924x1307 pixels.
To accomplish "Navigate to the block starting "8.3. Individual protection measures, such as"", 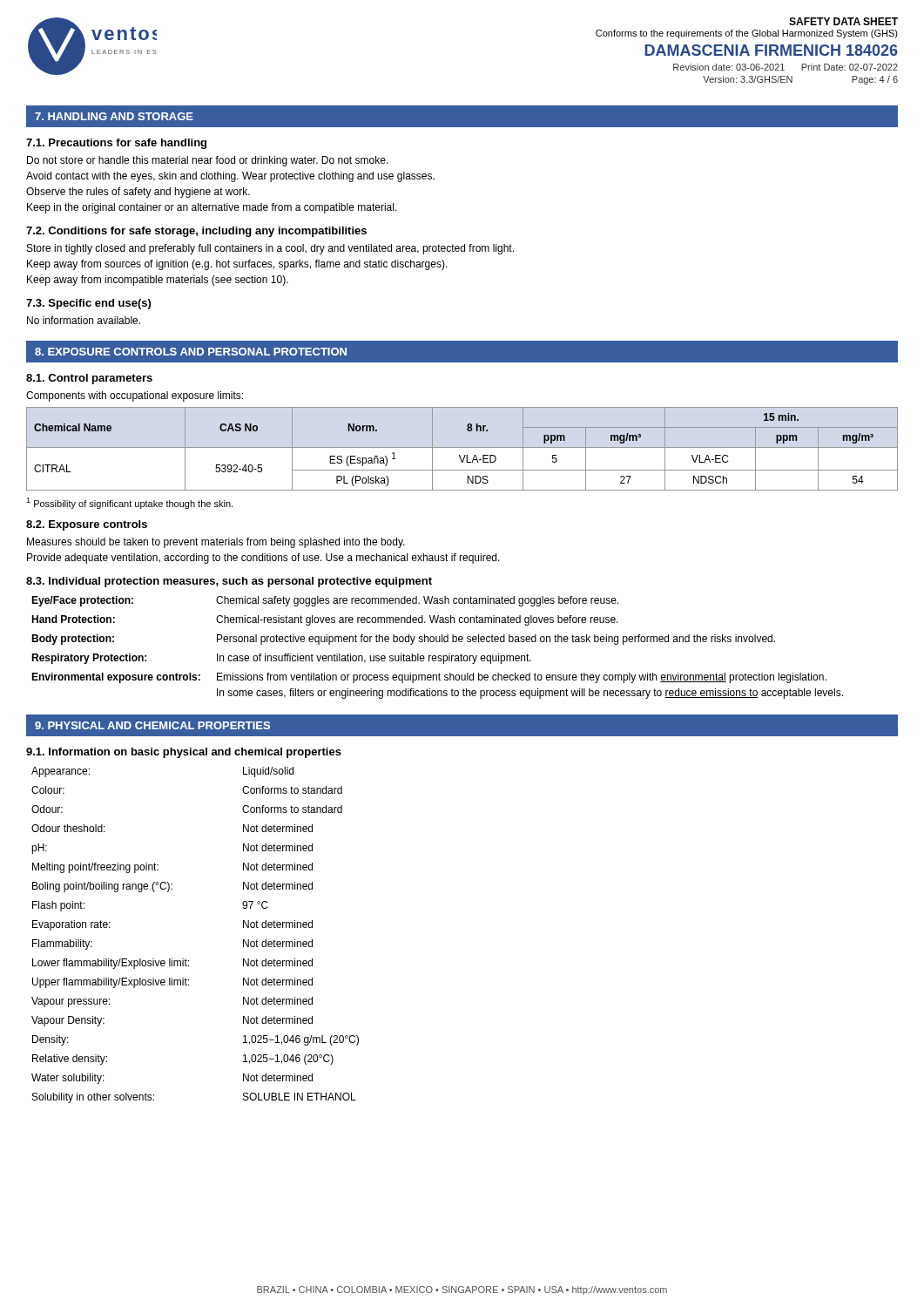I will point(229,580).
